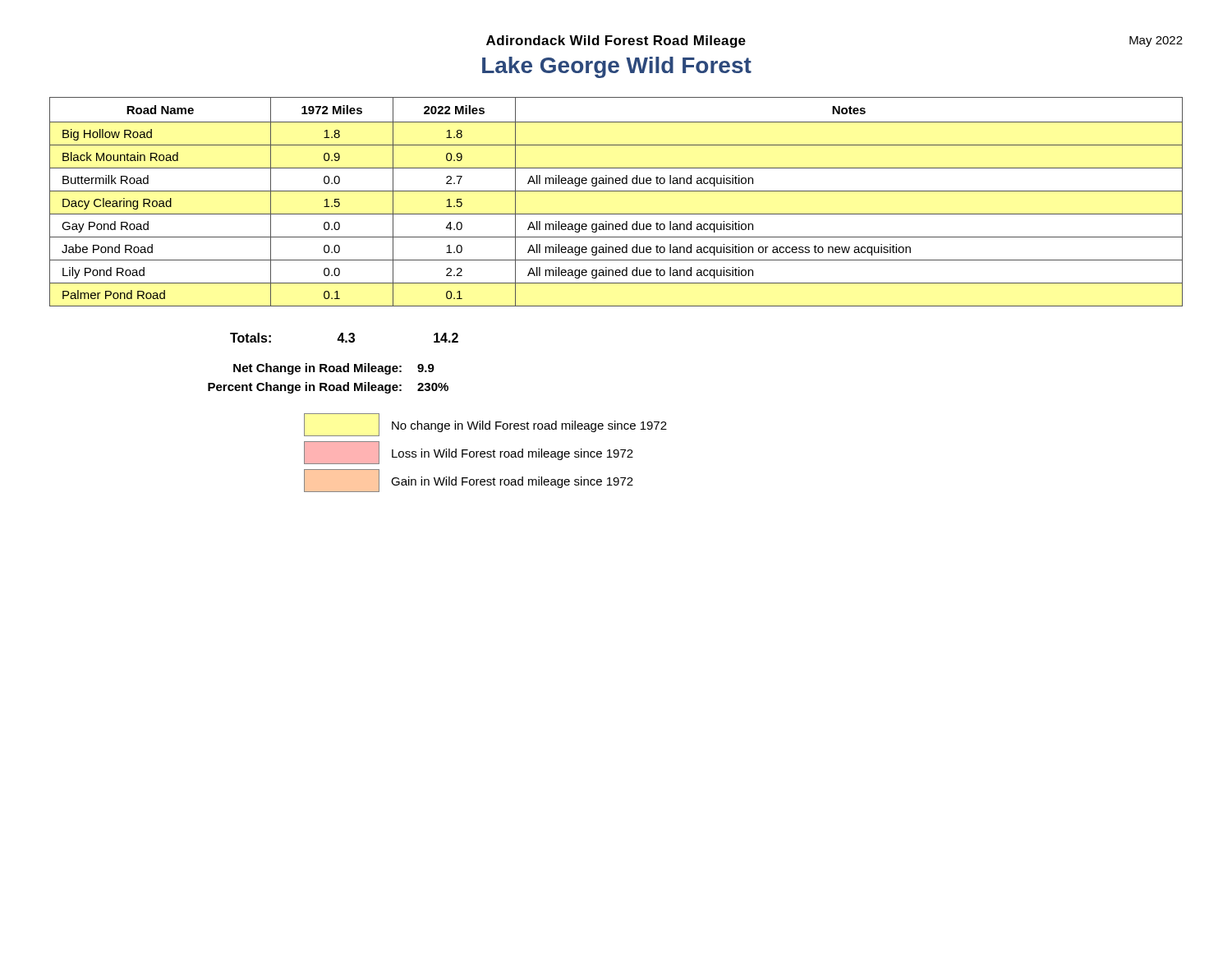Select the text that says "Totals: 4.3 14.2"

(344, 338)
